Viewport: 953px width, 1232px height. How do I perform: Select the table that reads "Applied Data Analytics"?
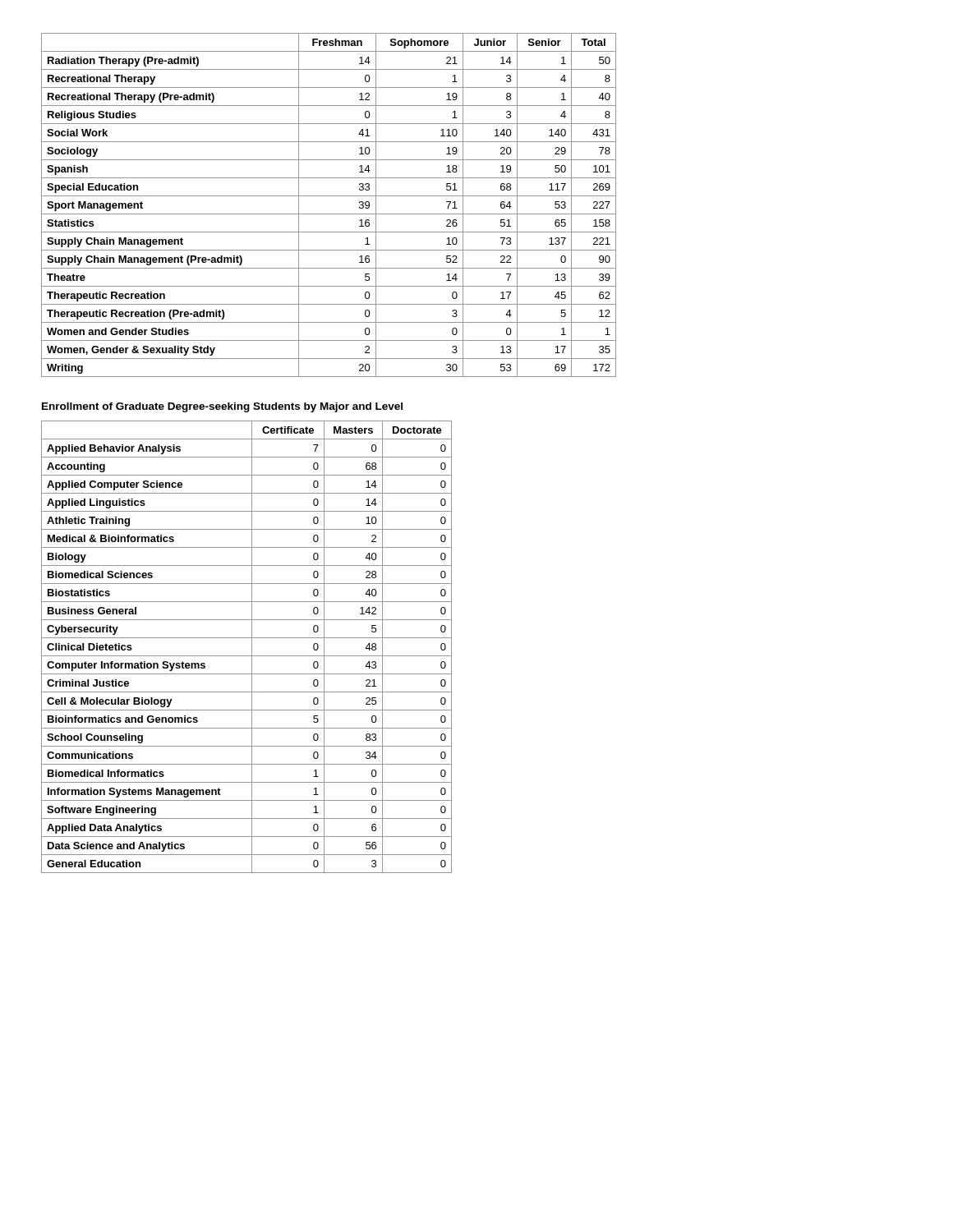click(476, 647)
